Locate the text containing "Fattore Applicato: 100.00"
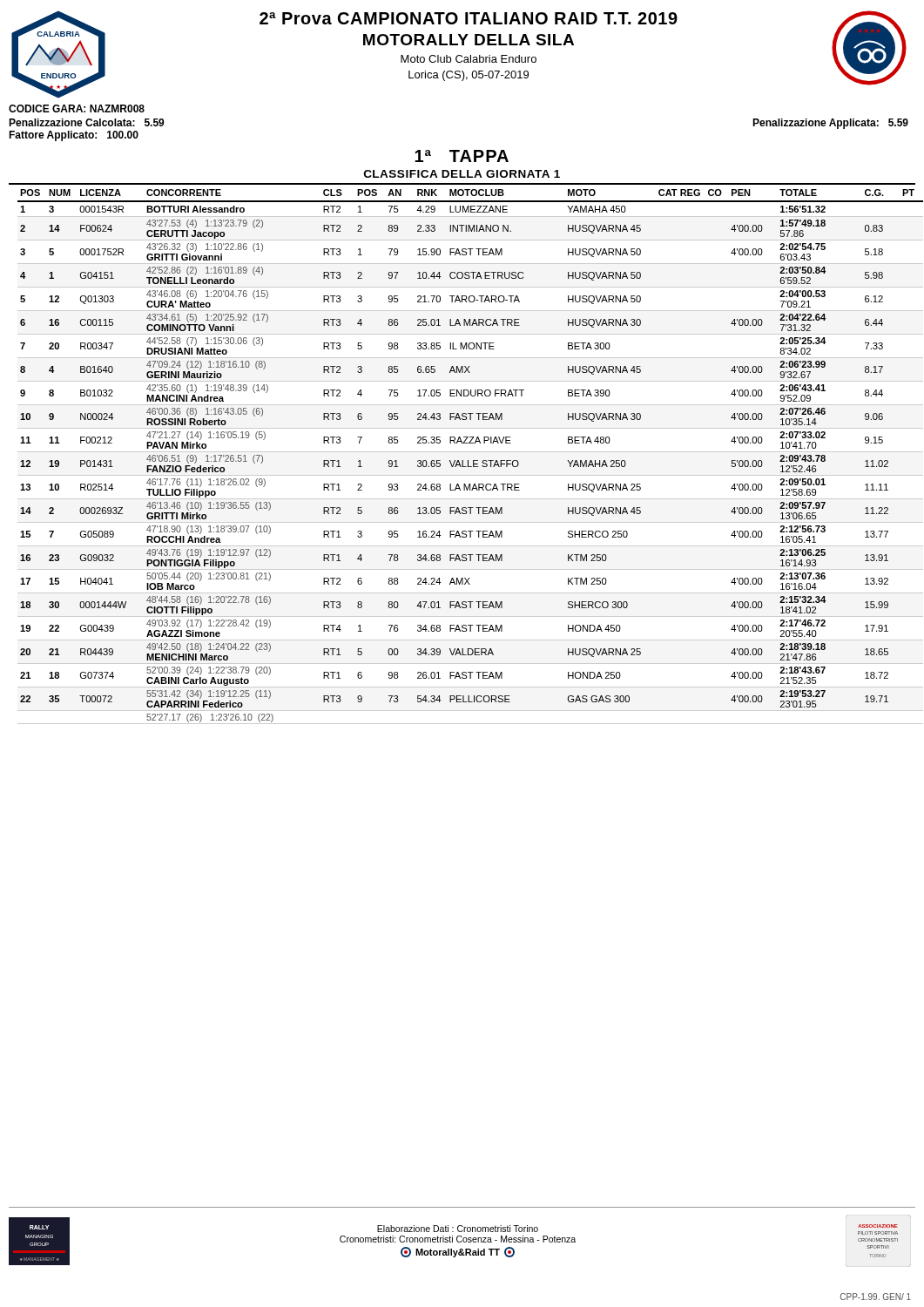Screen dimensions: 1307x924 74,135
